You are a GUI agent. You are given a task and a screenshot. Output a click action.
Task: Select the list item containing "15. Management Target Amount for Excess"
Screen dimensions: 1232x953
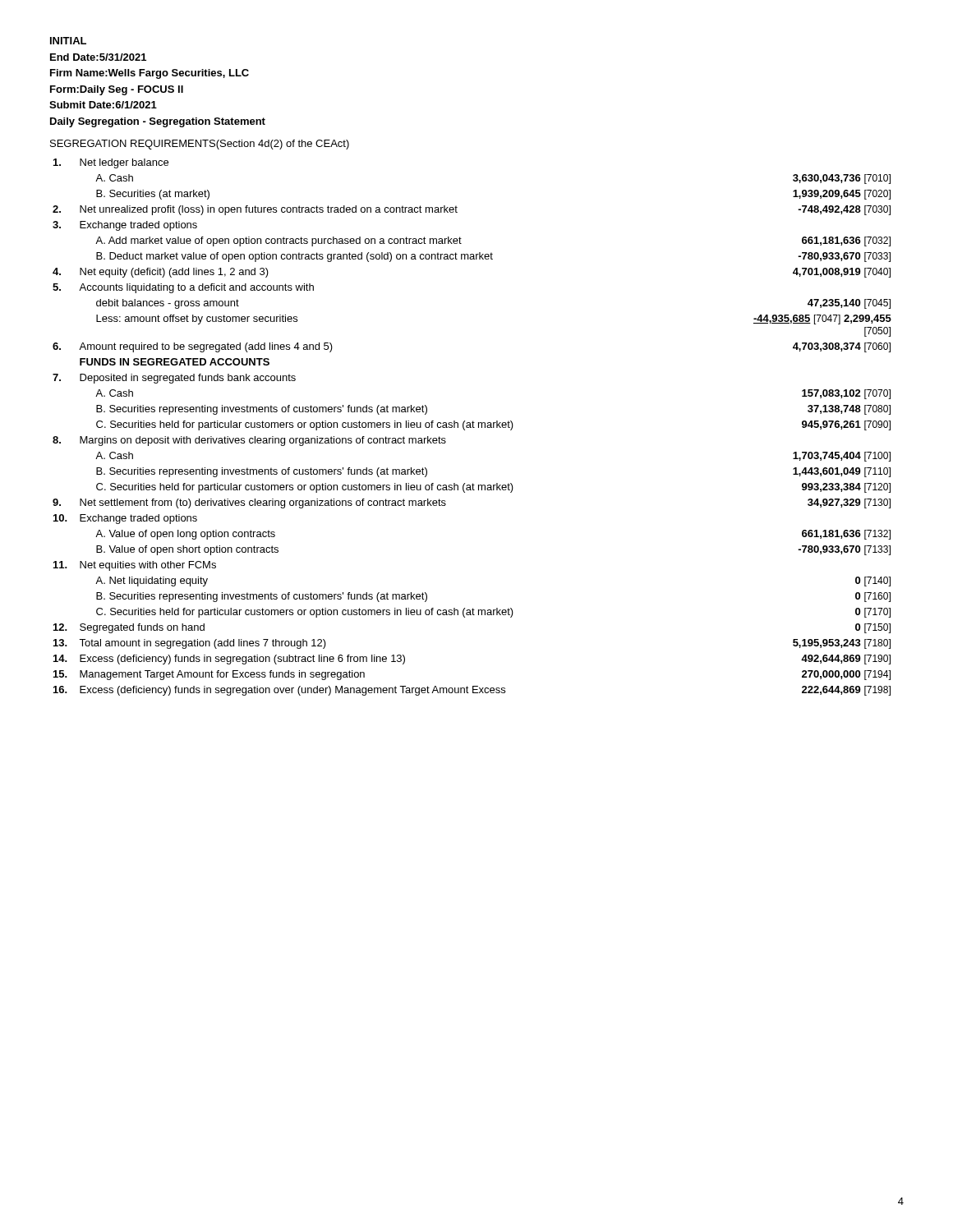(x=472, y=674)
